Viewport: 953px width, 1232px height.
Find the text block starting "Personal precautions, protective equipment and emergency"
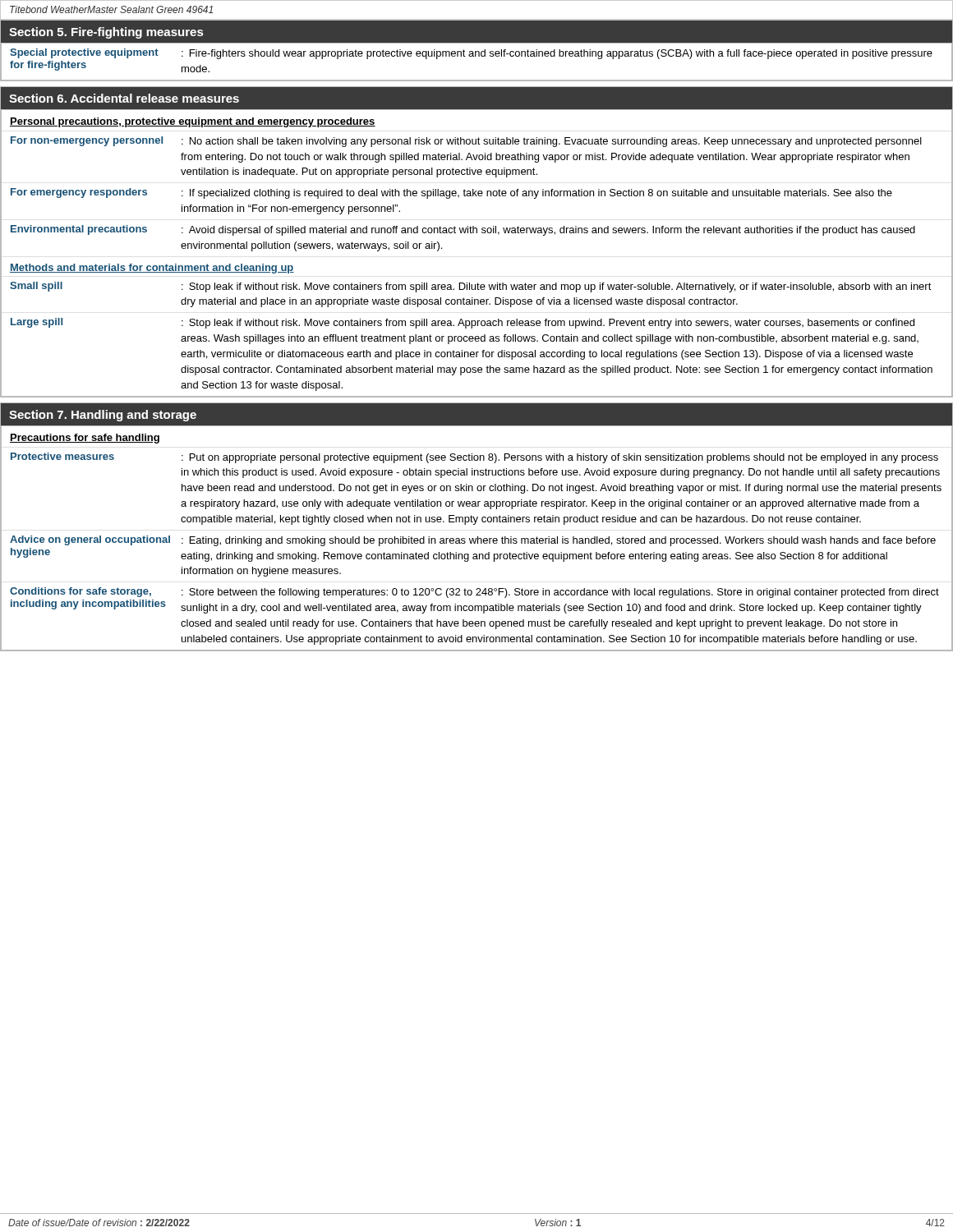[x=192, y=121]
